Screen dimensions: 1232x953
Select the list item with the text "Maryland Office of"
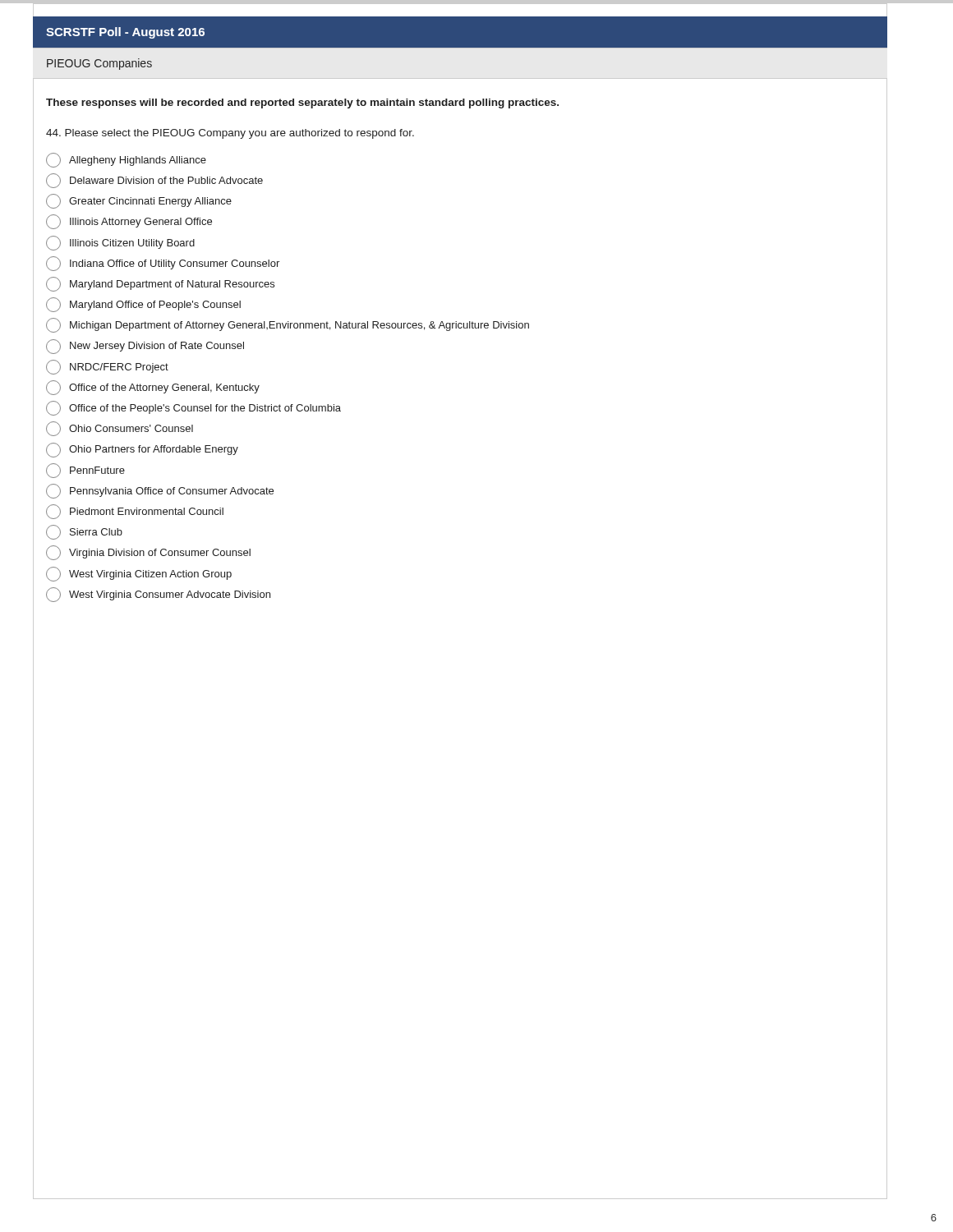click(x=144, y=305)
